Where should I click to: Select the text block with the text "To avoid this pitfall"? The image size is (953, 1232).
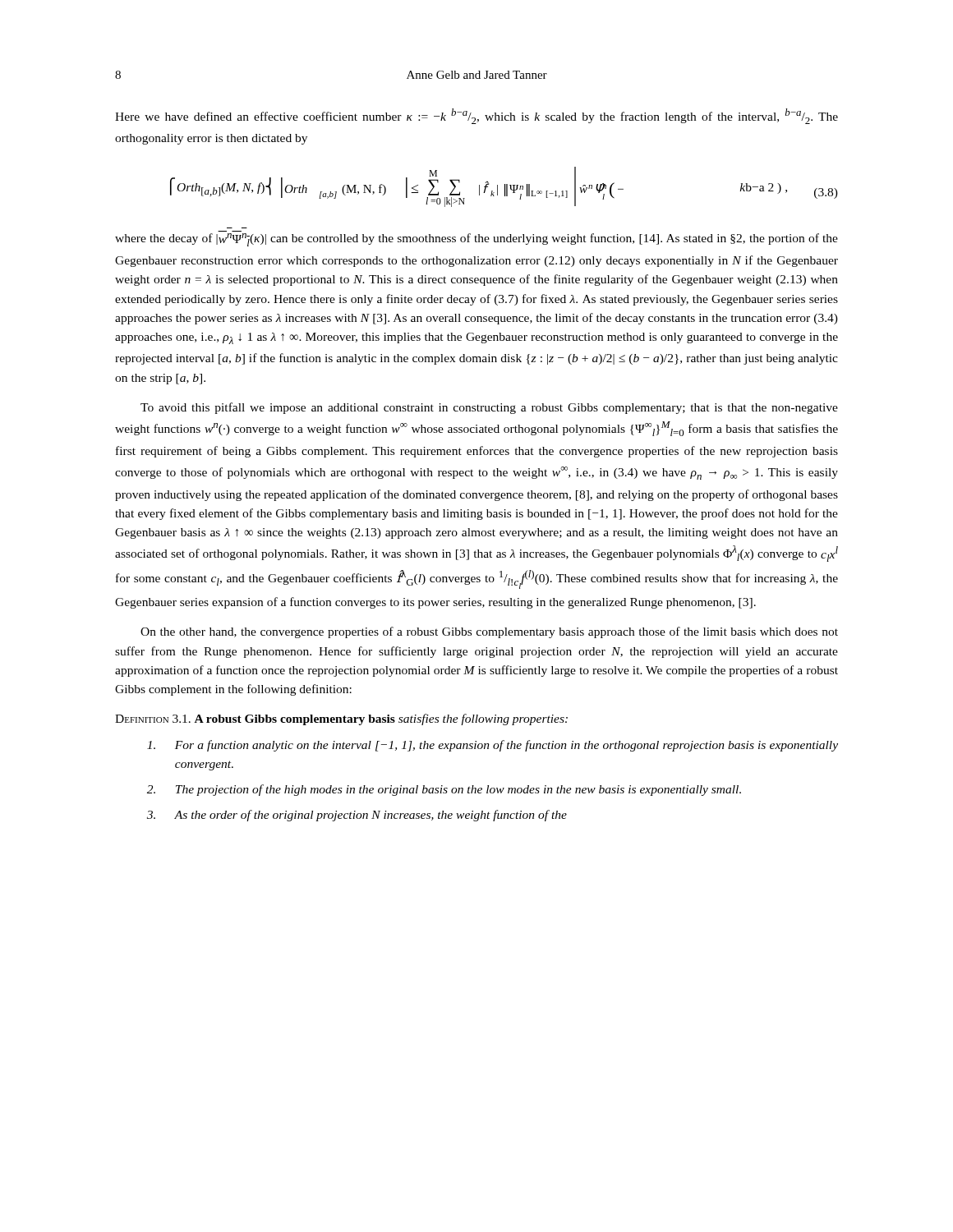[x=476, y=504]
